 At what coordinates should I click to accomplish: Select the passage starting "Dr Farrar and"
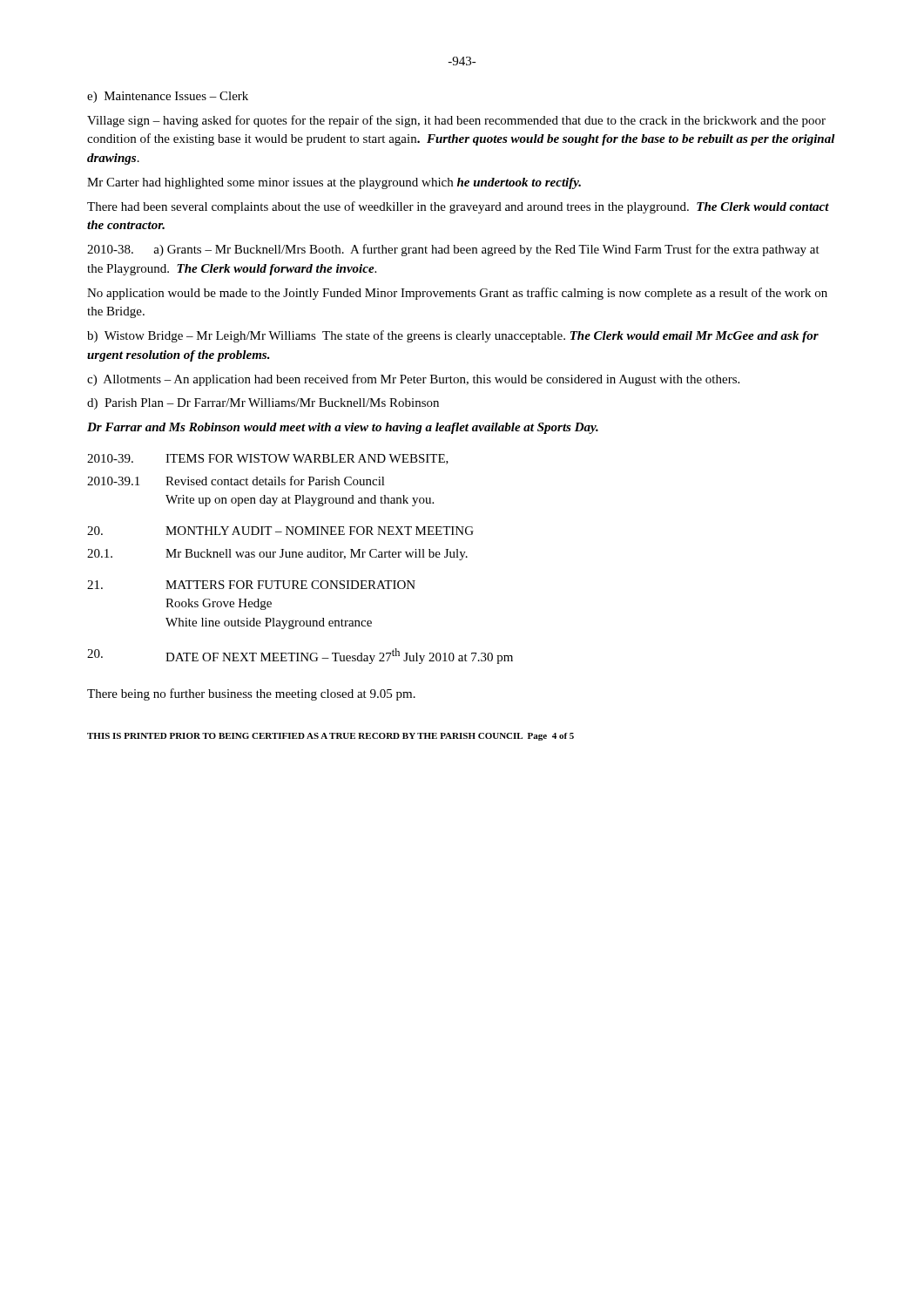[x=343, y=427]
